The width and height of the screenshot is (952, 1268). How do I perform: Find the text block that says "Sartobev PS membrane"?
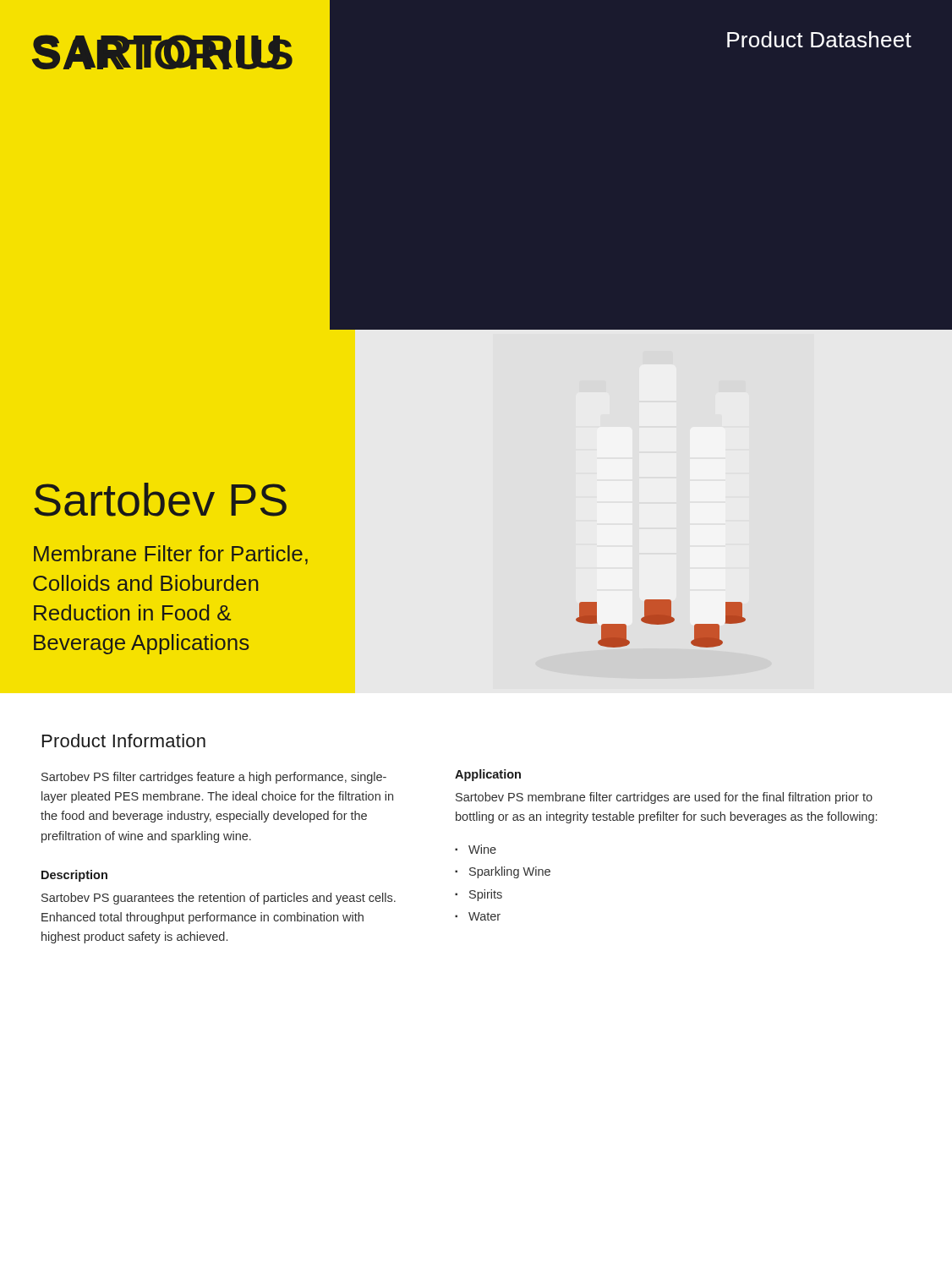click(666, 807)
